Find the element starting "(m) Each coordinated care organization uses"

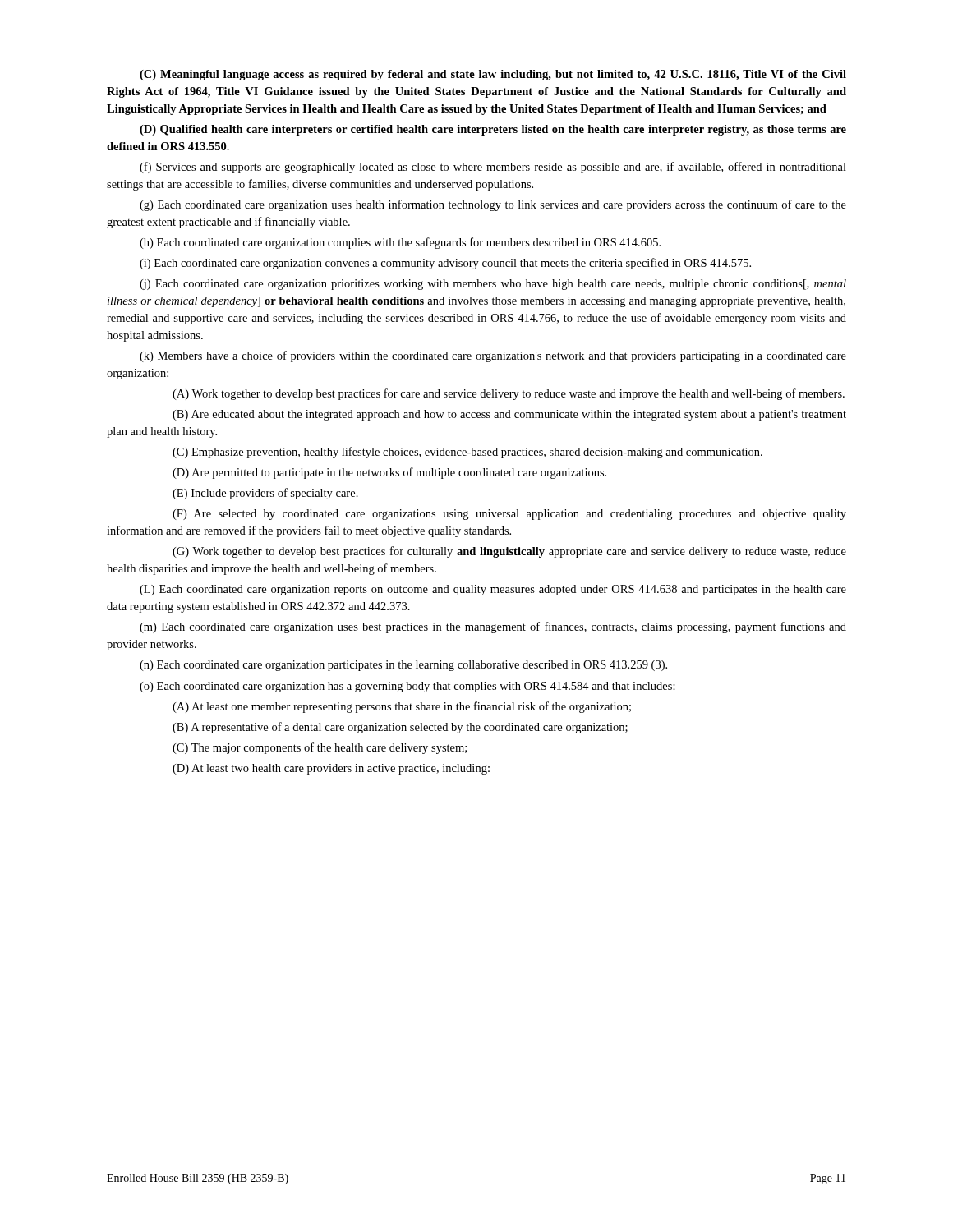click(x=476, y=636)
